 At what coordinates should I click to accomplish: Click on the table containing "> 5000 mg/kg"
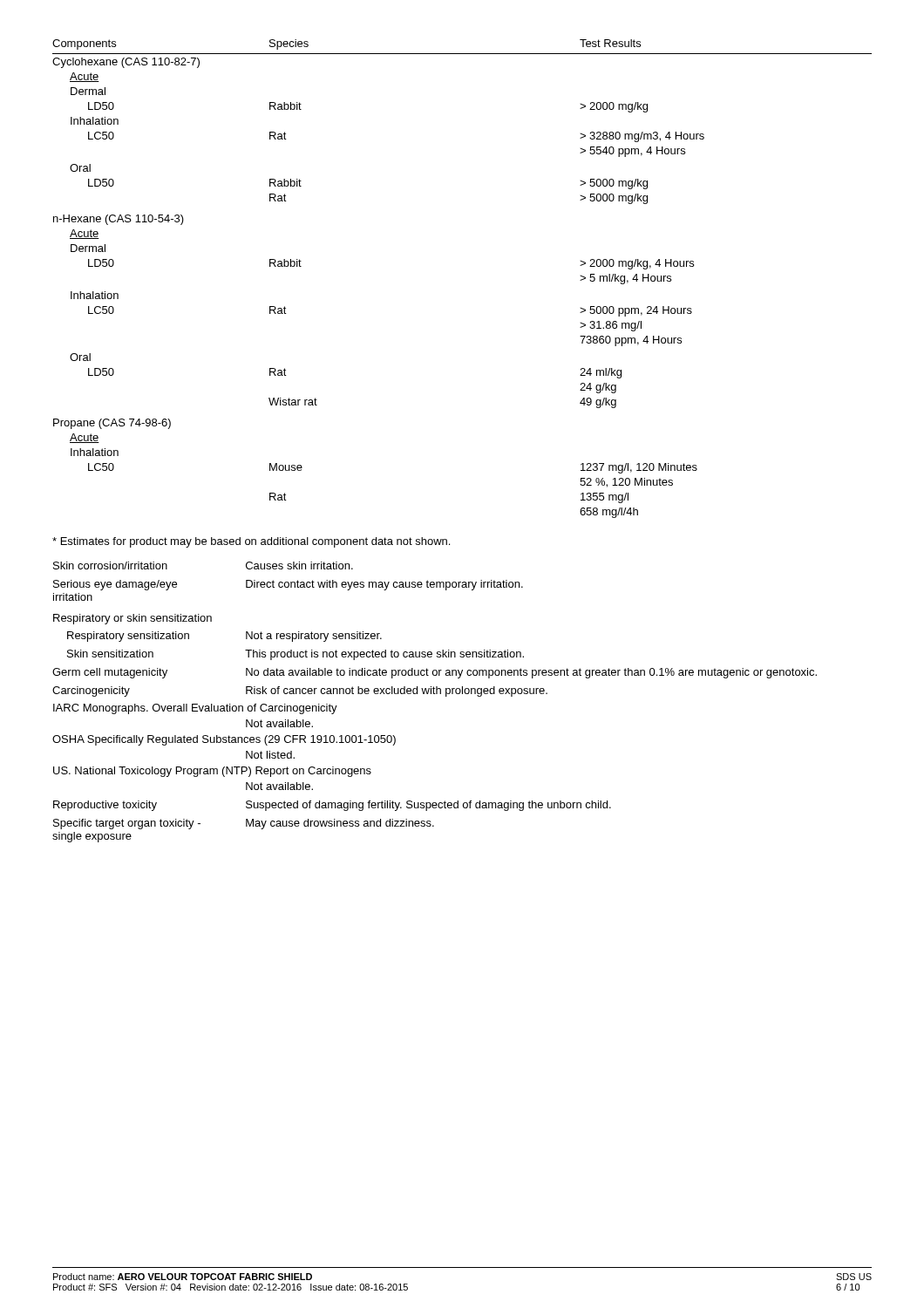pyautogui.click(x=462, y=277)
